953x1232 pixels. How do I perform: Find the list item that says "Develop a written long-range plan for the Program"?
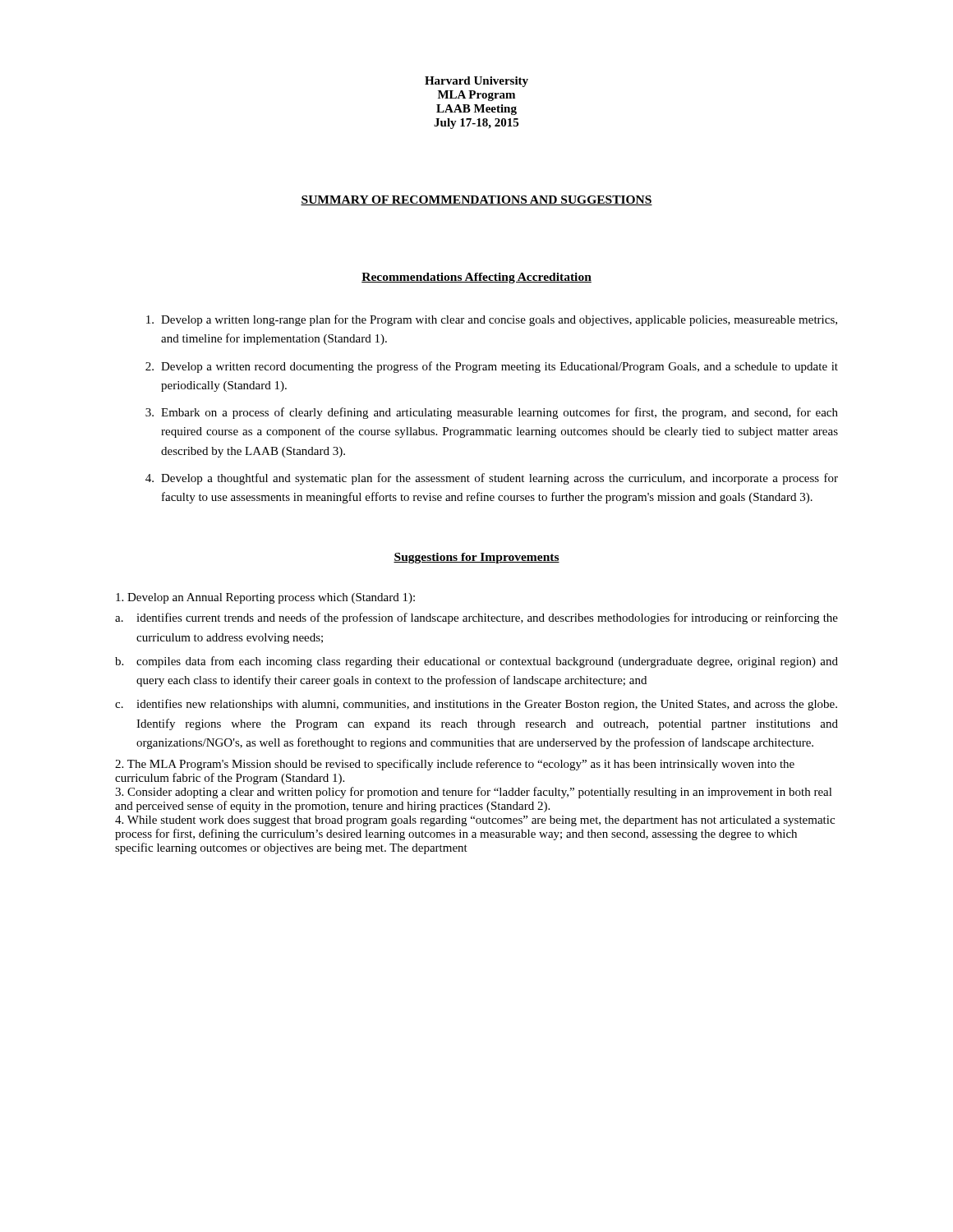pyautogui.click(x=485, y=330)
